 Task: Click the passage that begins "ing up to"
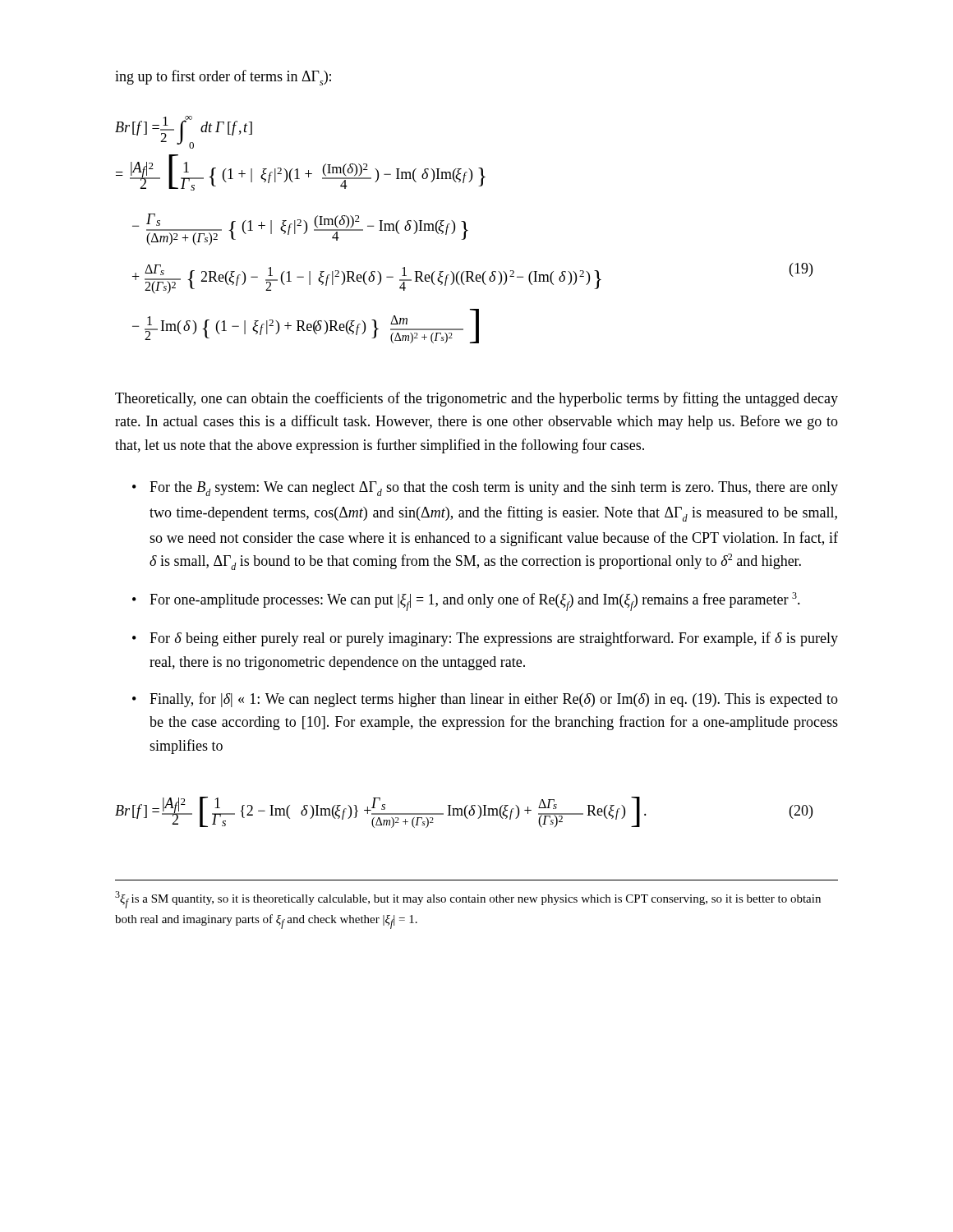(224, 78)
